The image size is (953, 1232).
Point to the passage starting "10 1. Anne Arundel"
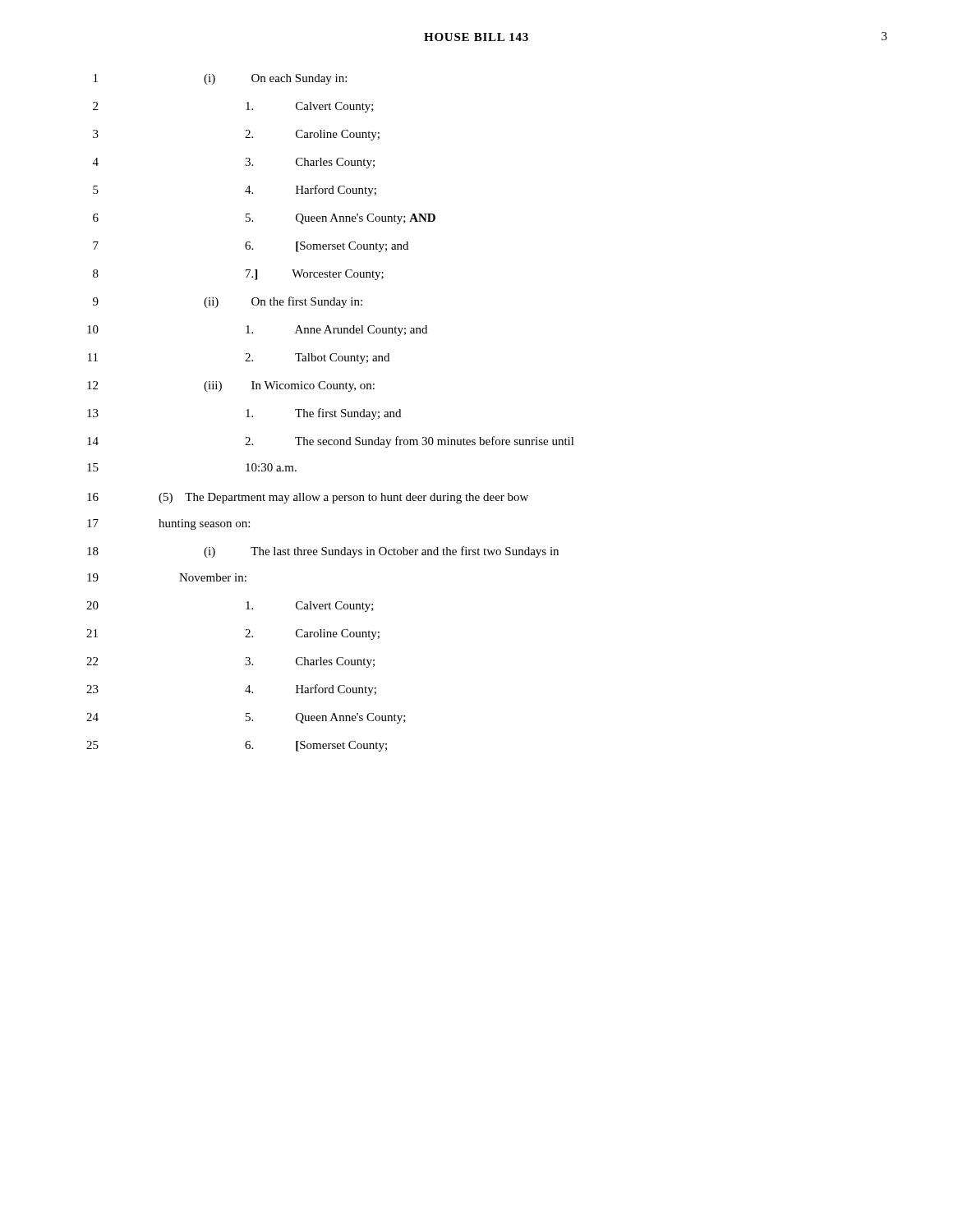click(94, 331)
